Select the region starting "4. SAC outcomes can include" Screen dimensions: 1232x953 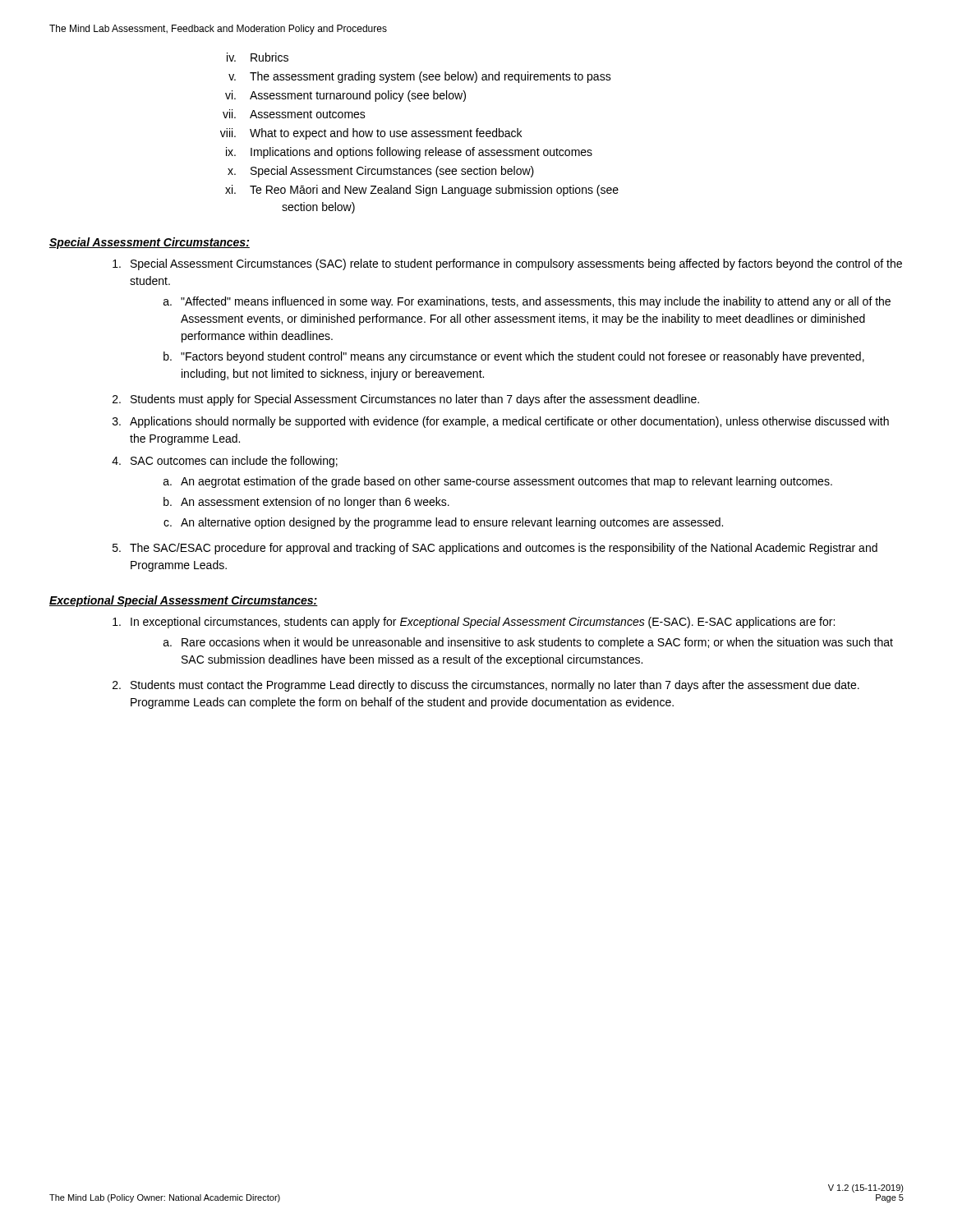pyautogui.click(x=501, y=494)
